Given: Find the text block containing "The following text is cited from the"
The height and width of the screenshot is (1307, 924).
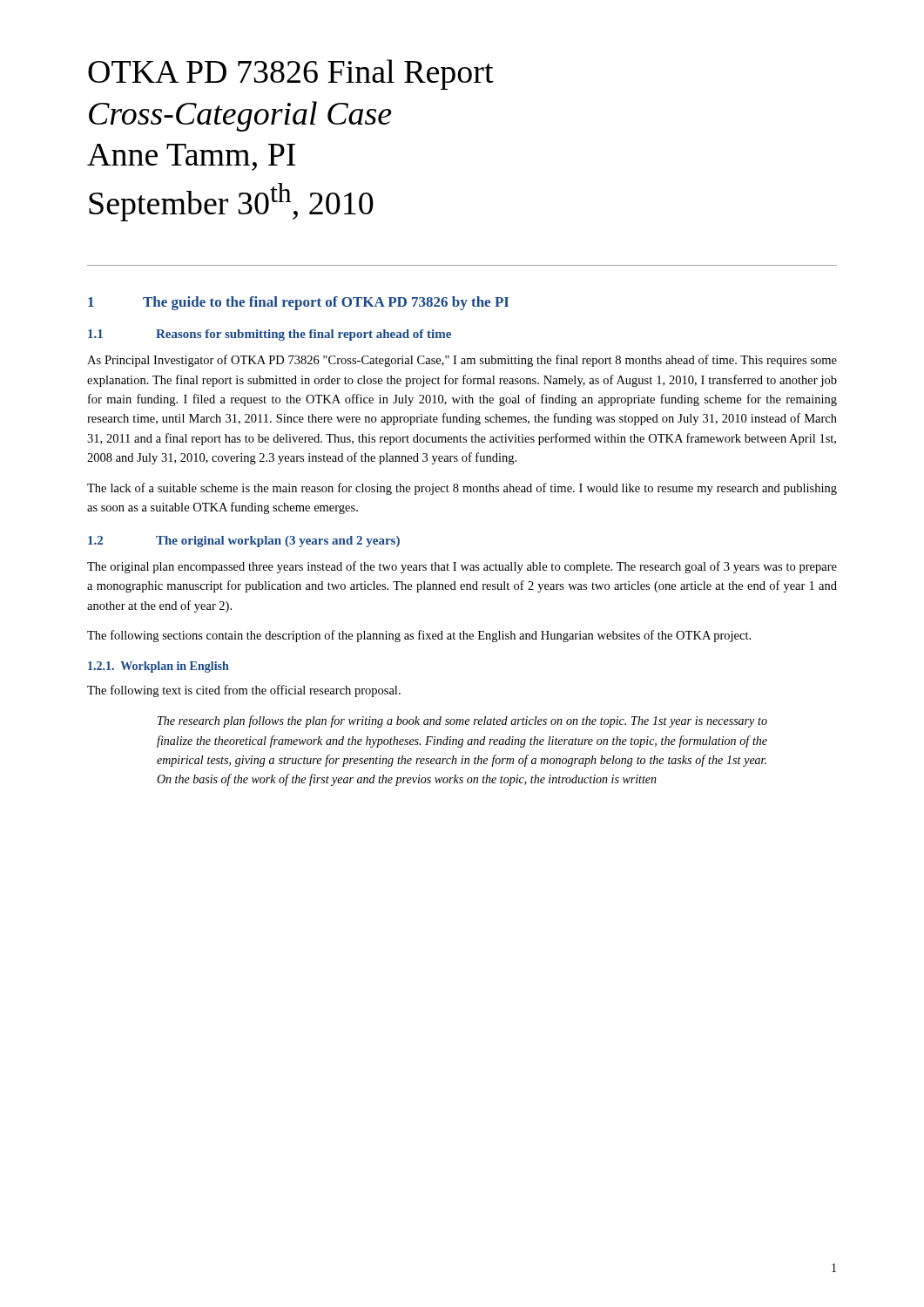Looking at the screenshot, I should coord(244,690).
